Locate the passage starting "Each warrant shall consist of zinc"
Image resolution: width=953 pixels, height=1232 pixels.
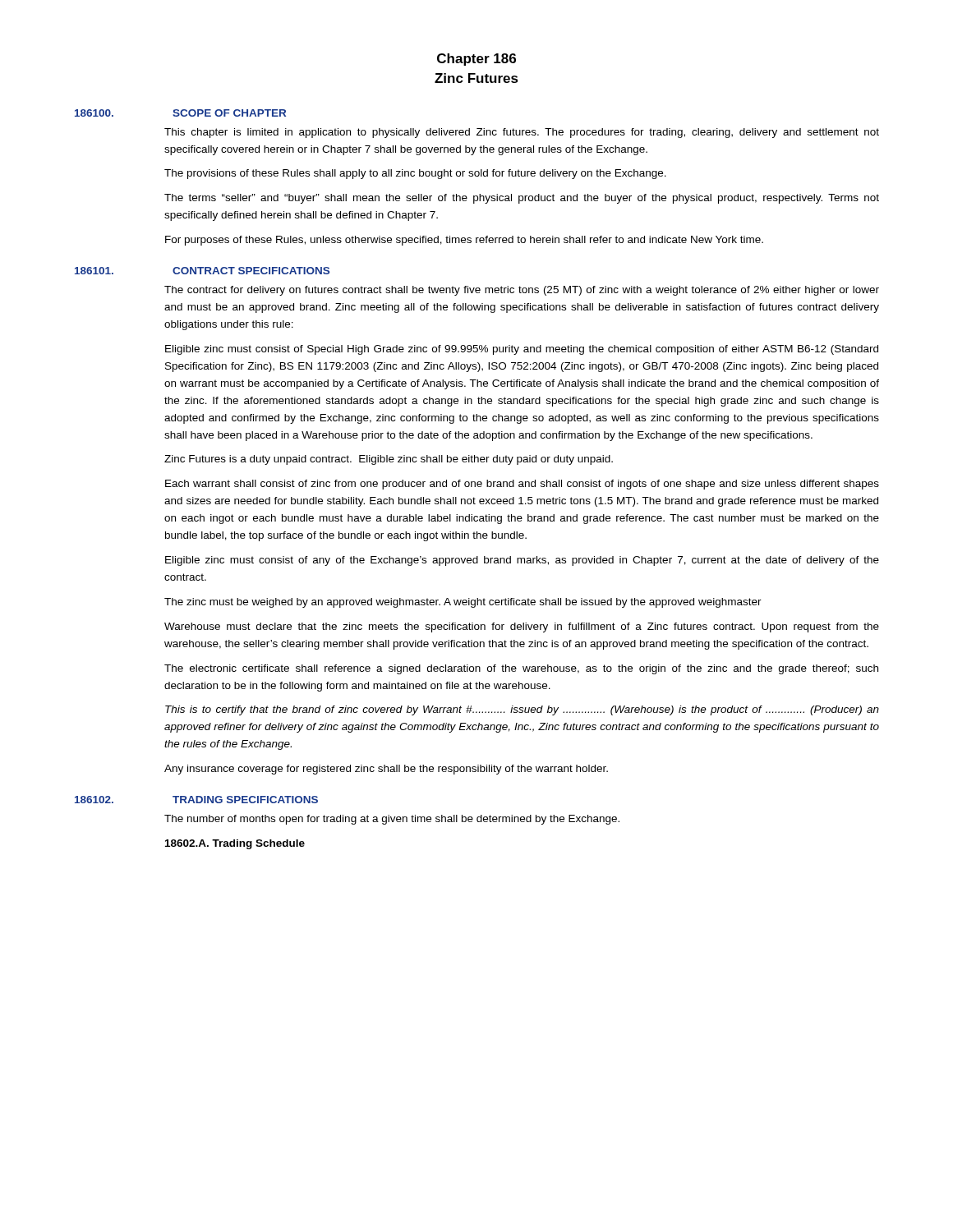tap(522, 509)
